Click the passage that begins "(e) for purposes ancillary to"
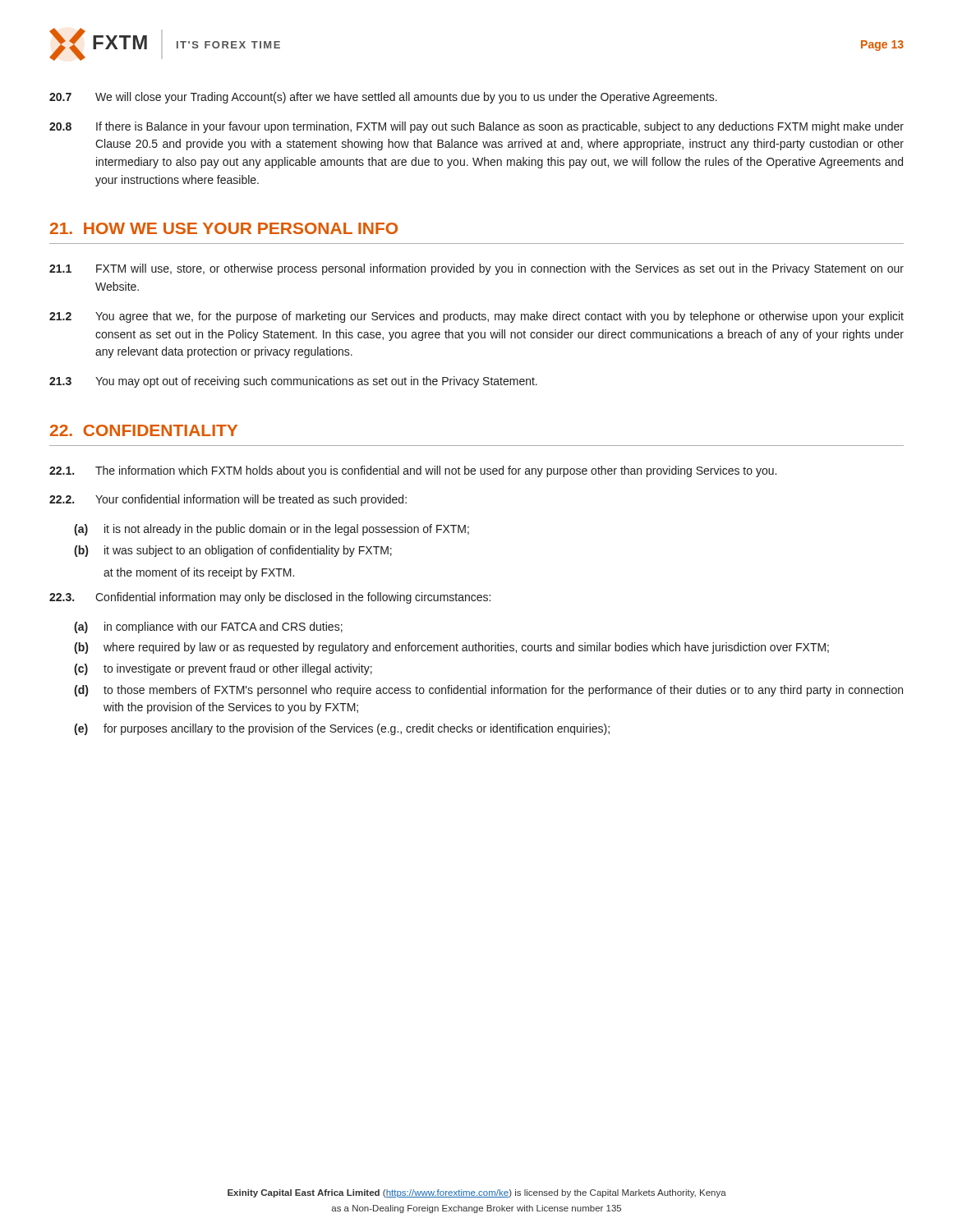 point(489,729)
